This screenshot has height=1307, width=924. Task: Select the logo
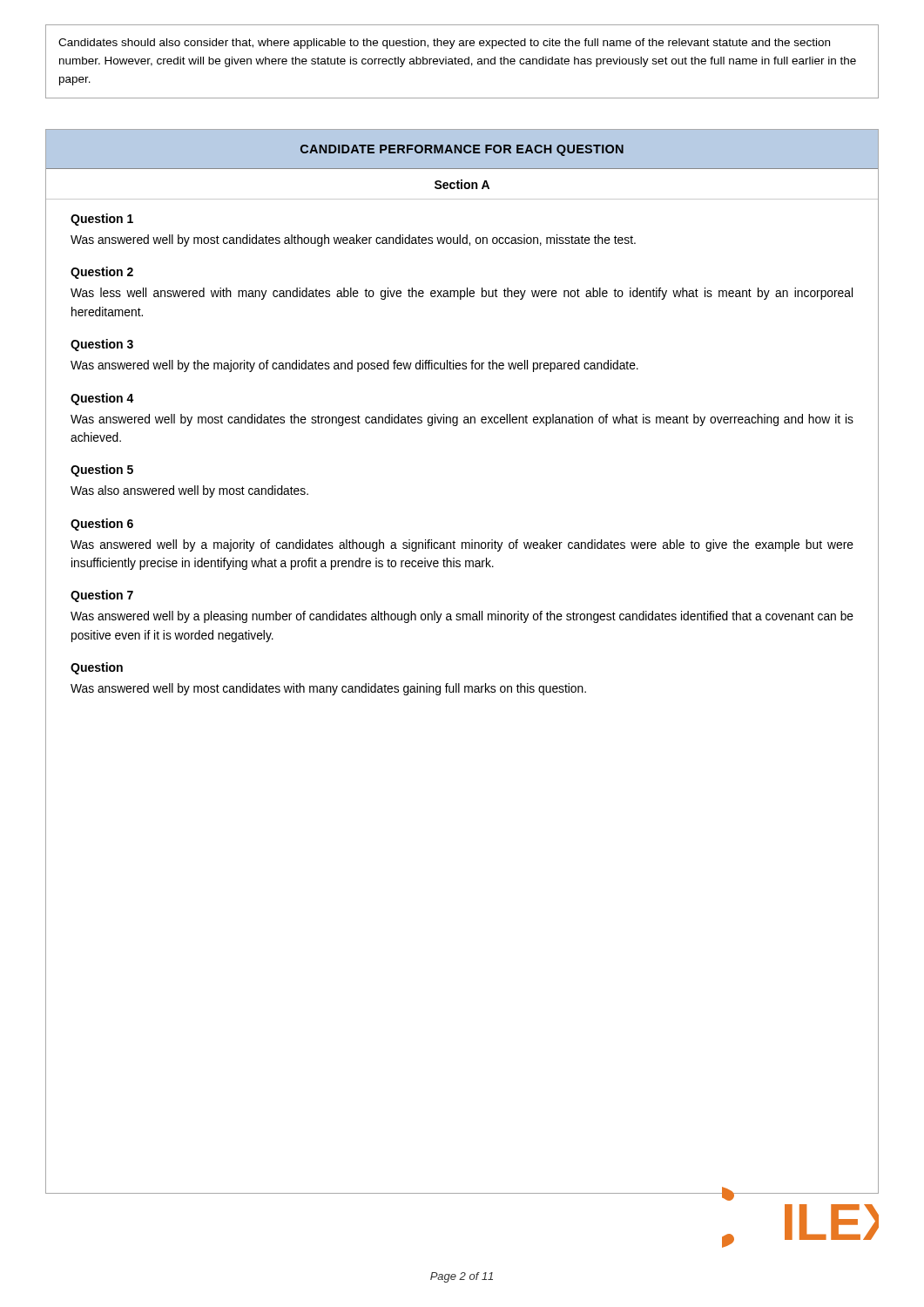tap(800, 1219)
